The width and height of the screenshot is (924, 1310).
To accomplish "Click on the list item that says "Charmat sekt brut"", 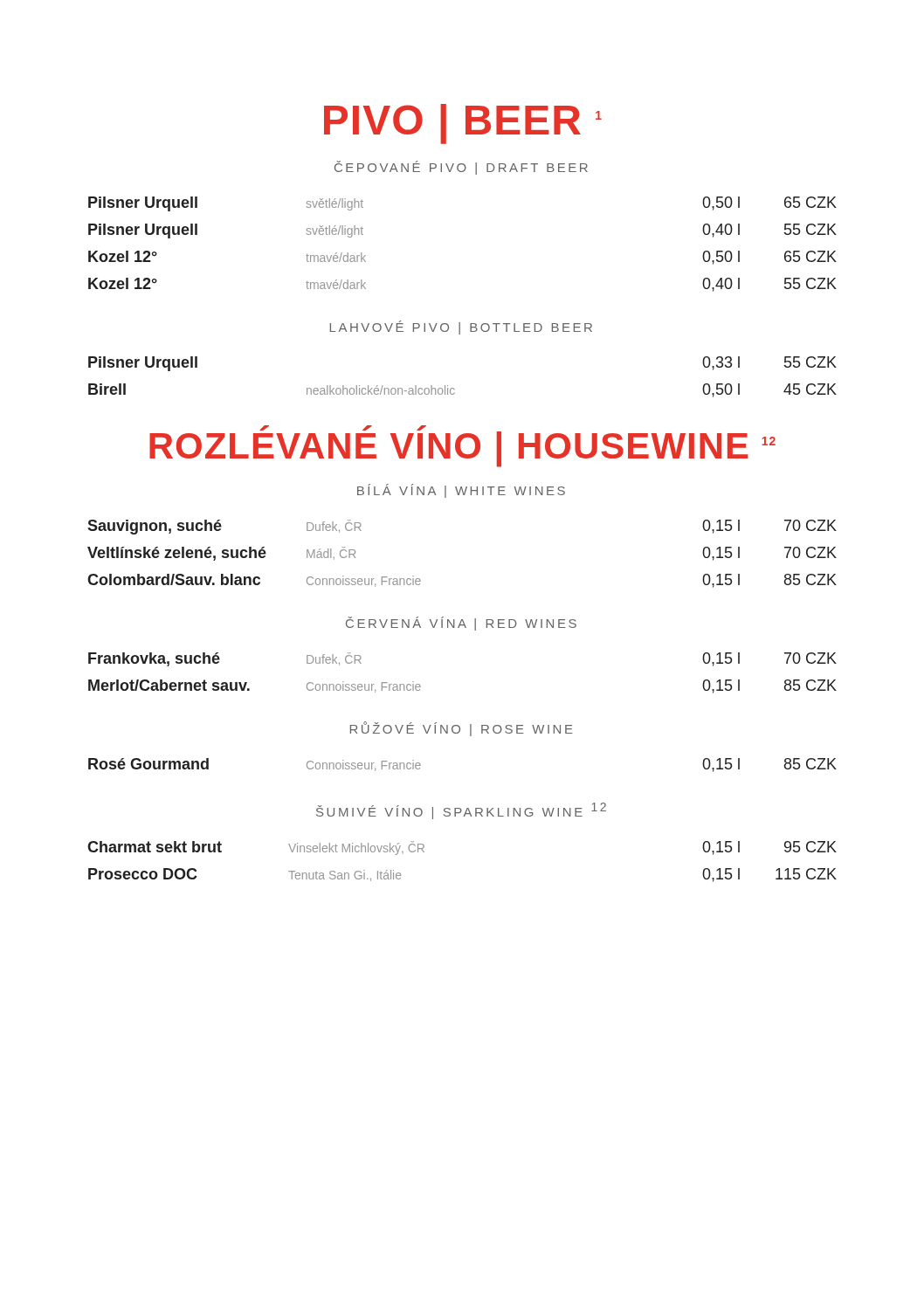I will tap(159, 848).
